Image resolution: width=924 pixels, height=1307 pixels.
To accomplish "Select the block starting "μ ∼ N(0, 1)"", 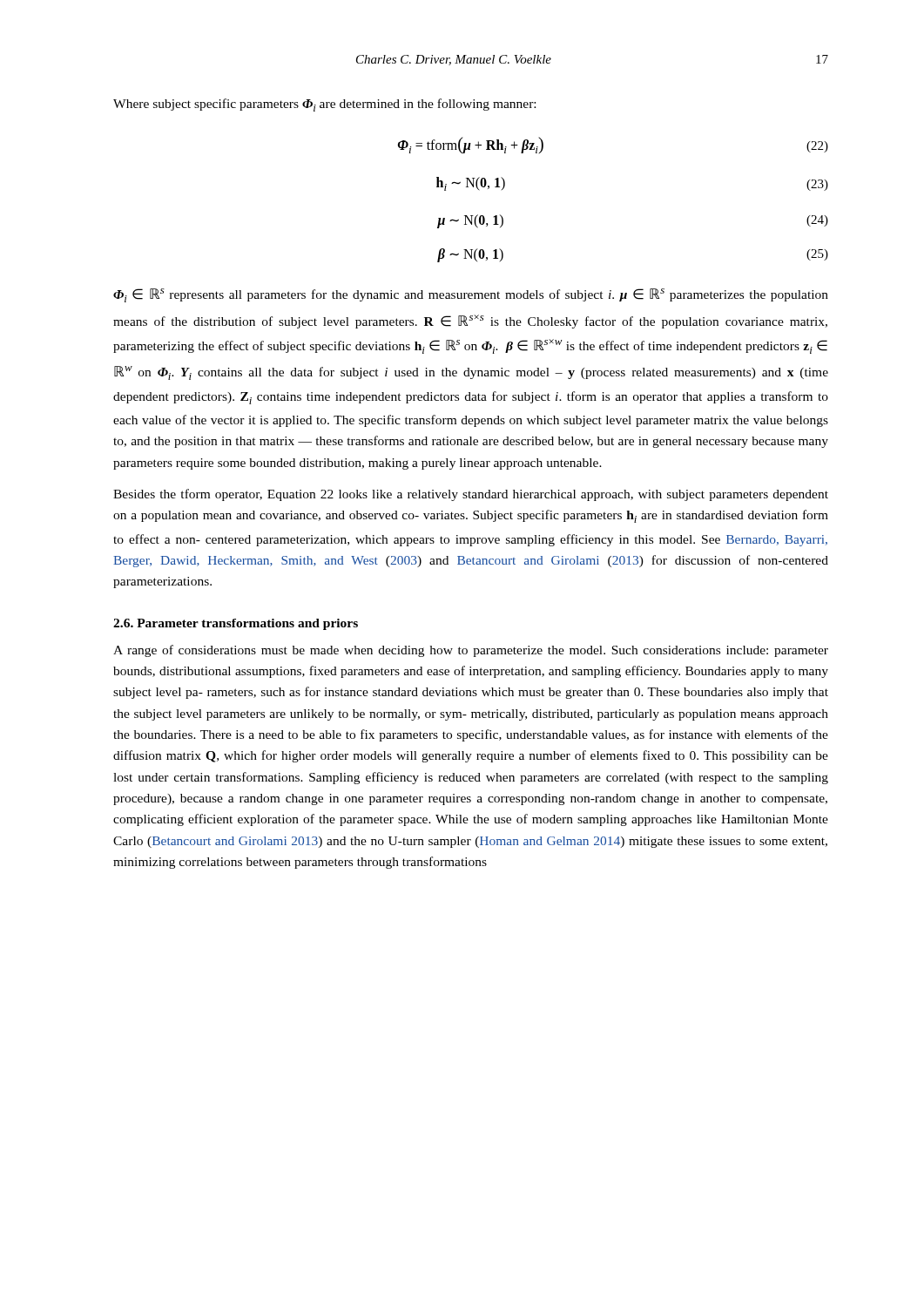I will click(x=471, y=220).
